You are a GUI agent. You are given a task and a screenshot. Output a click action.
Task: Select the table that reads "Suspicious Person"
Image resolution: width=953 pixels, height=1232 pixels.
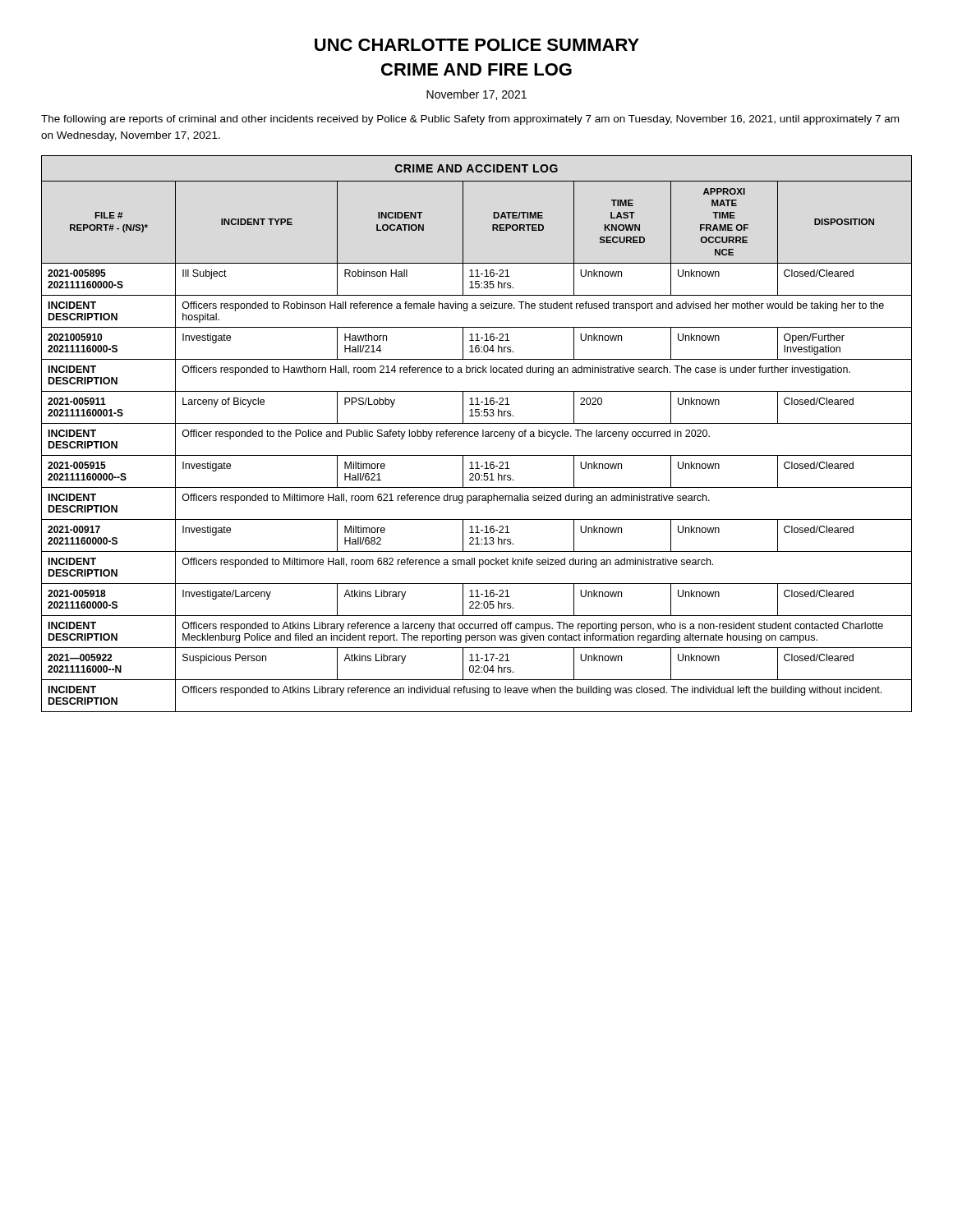click(x=476, y=434)
